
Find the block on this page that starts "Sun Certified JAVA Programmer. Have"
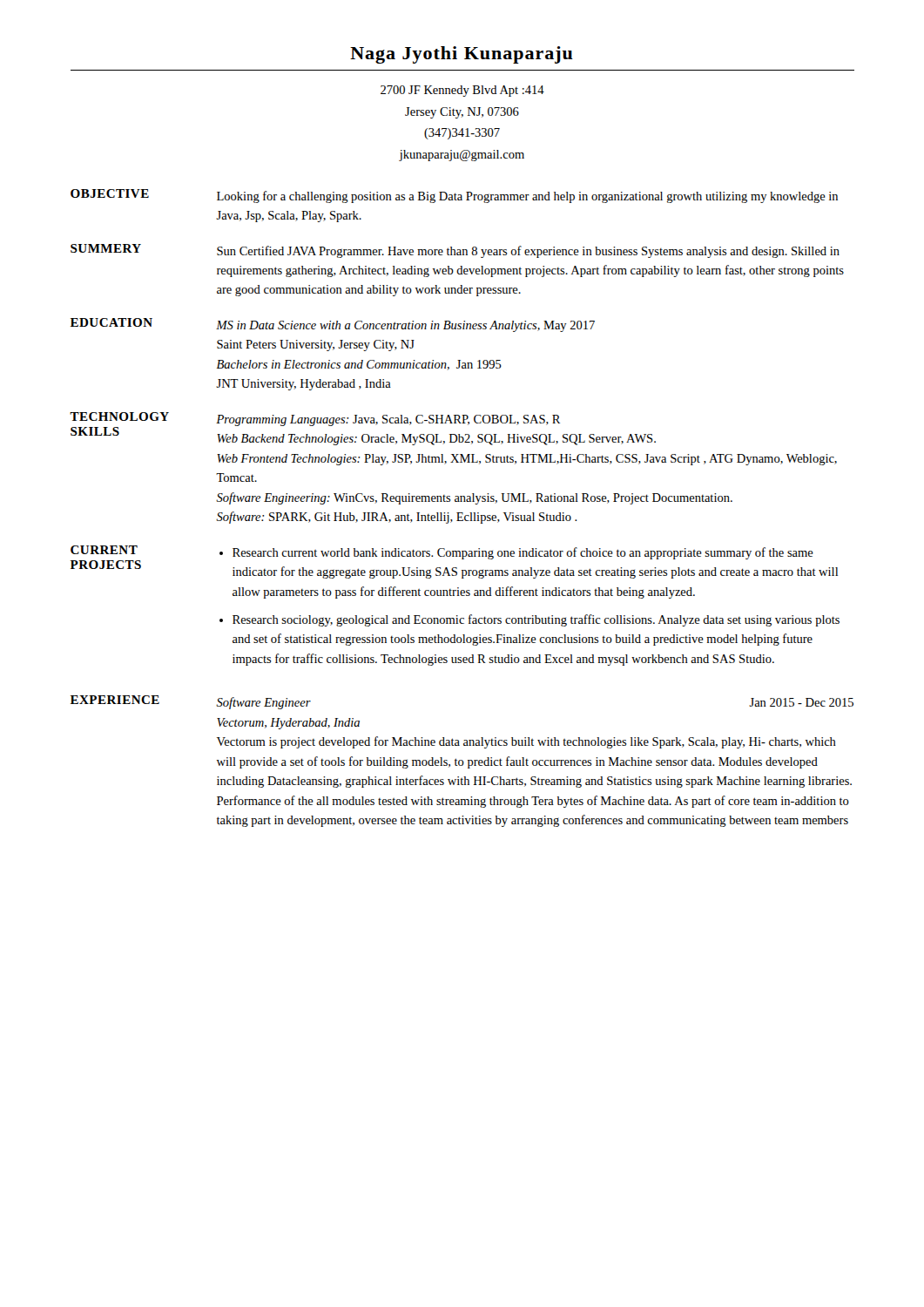click(x=530, y=270)
